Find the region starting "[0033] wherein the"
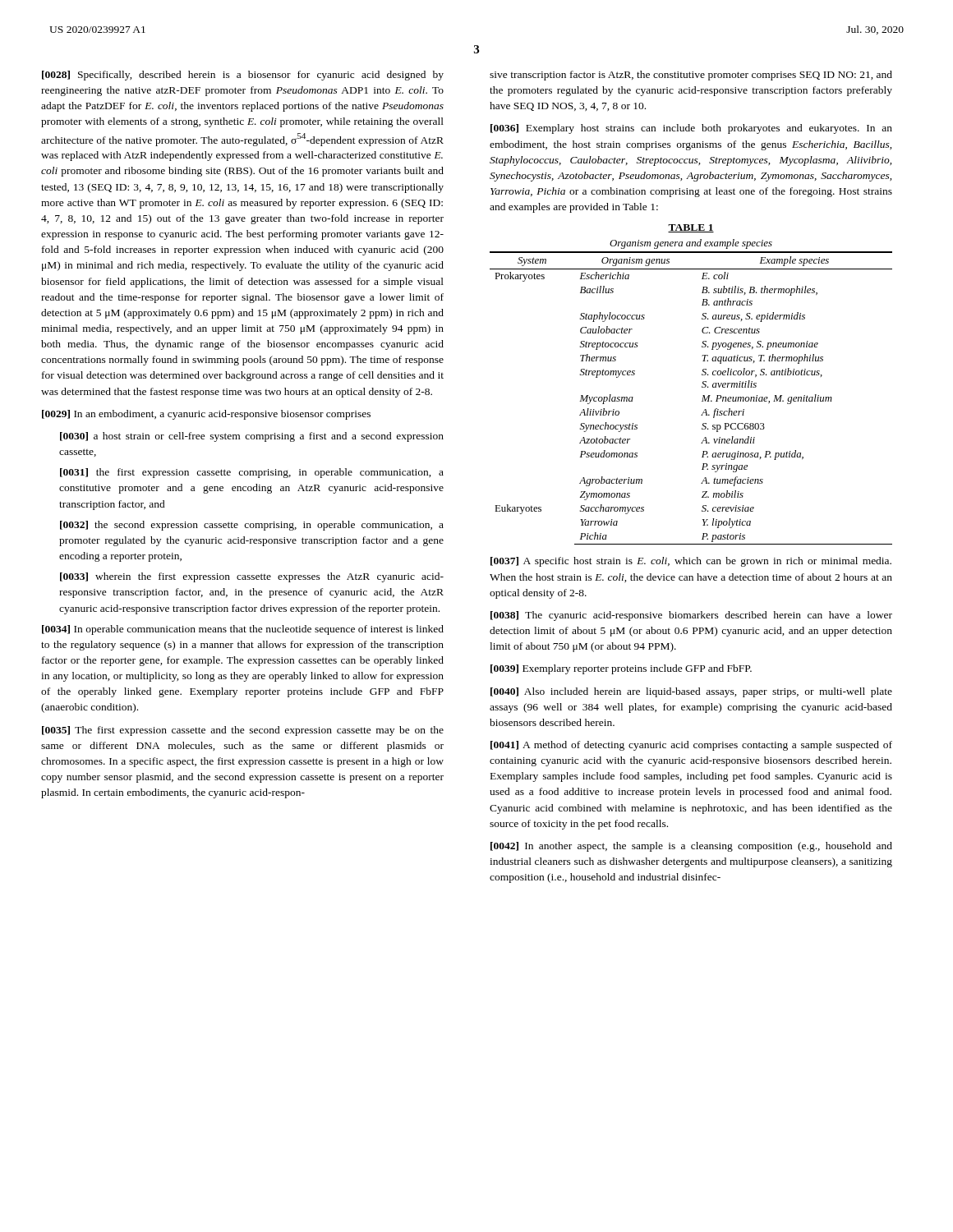The height and width of the screenshot is (1232, 953). [251, 592]
